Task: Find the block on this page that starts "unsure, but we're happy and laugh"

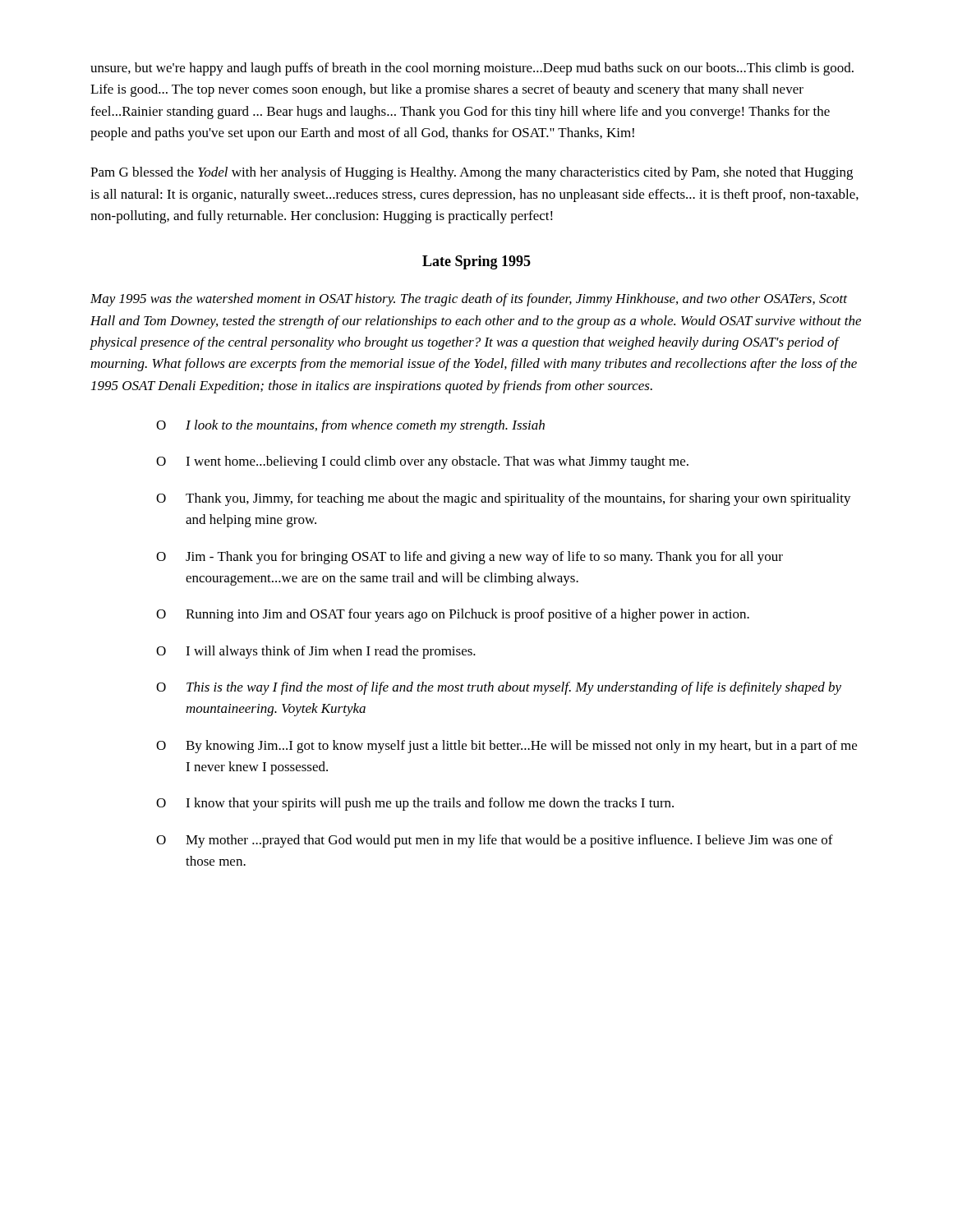Action: [472, 100]
